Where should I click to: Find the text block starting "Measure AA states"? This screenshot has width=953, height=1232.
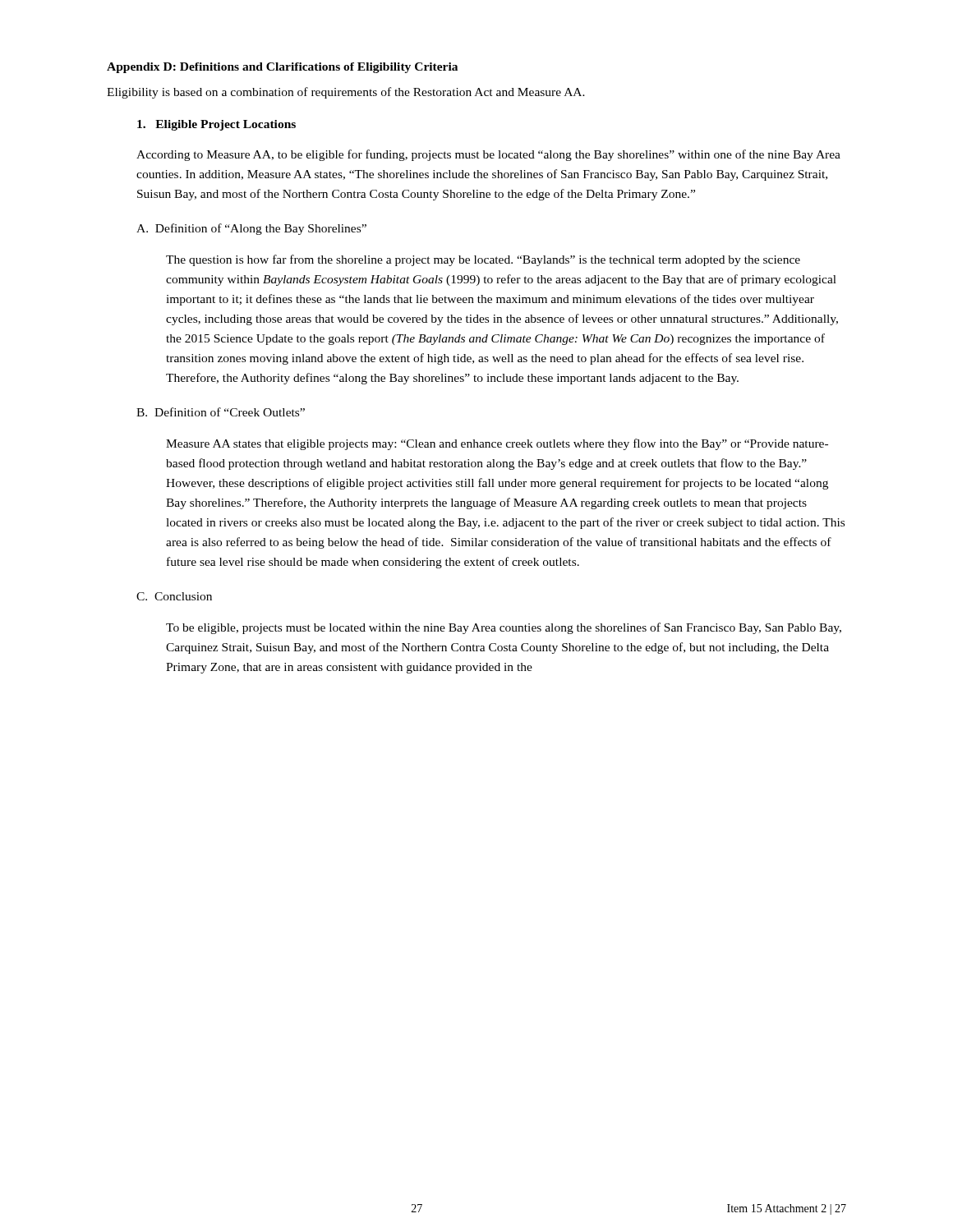[506, 502]
